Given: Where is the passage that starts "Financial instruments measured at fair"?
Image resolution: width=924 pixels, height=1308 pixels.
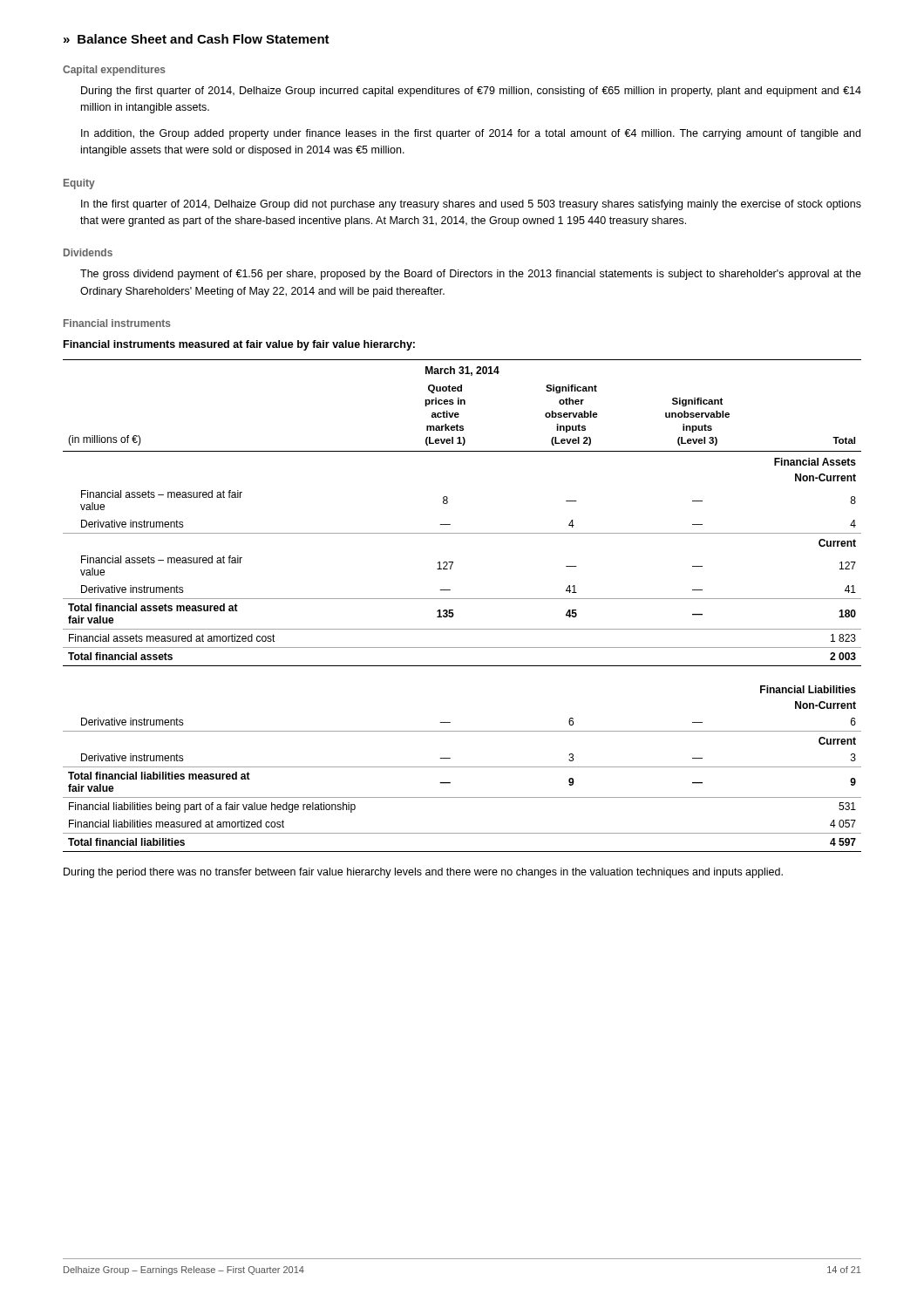Looking at the screenshot, I should coord(239,344).
